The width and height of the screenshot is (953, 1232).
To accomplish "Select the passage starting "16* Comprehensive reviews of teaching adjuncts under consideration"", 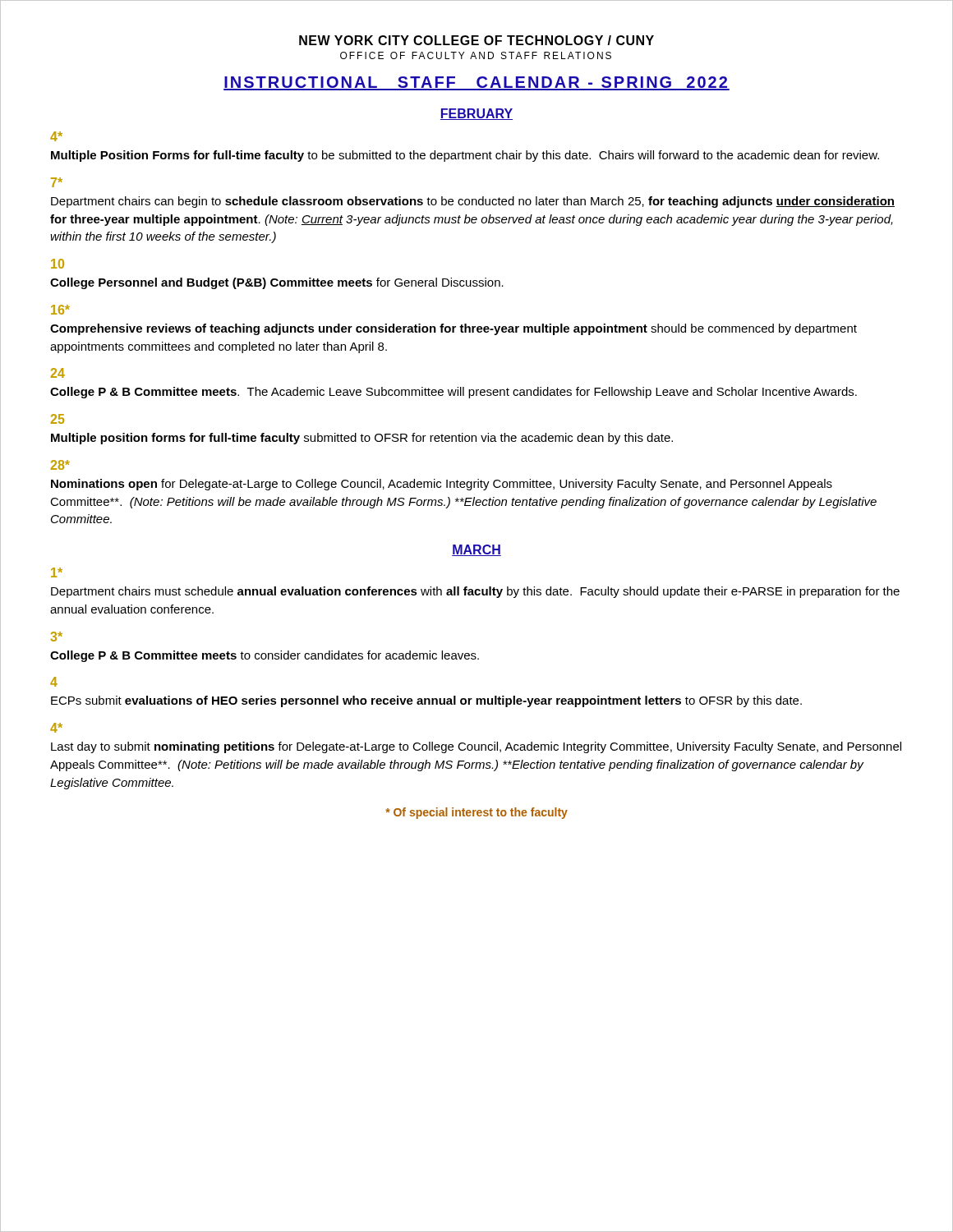I will pyautogui.click(x=476, y=329).
